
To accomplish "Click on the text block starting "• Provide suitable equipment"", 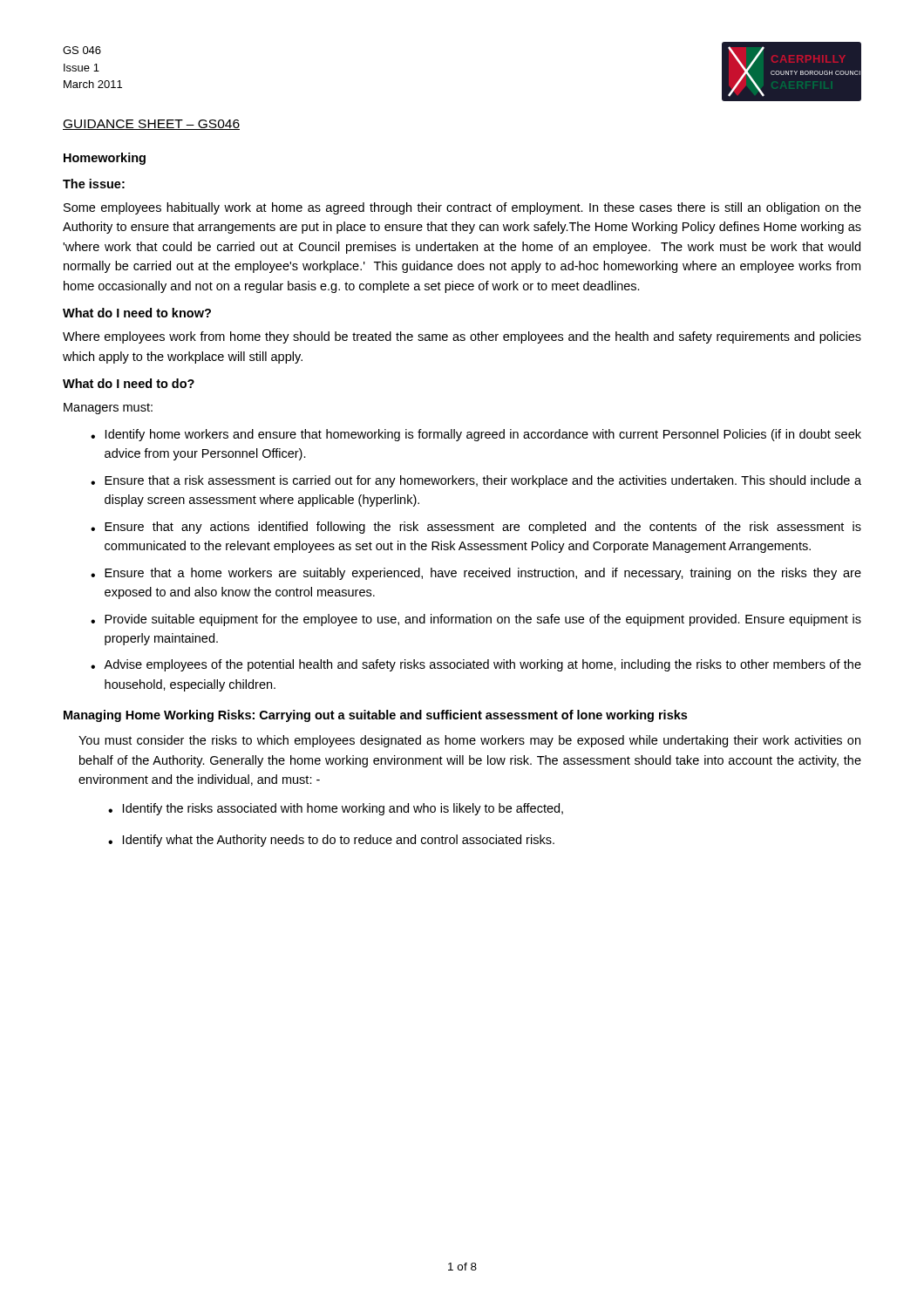I will coord(476,629).
